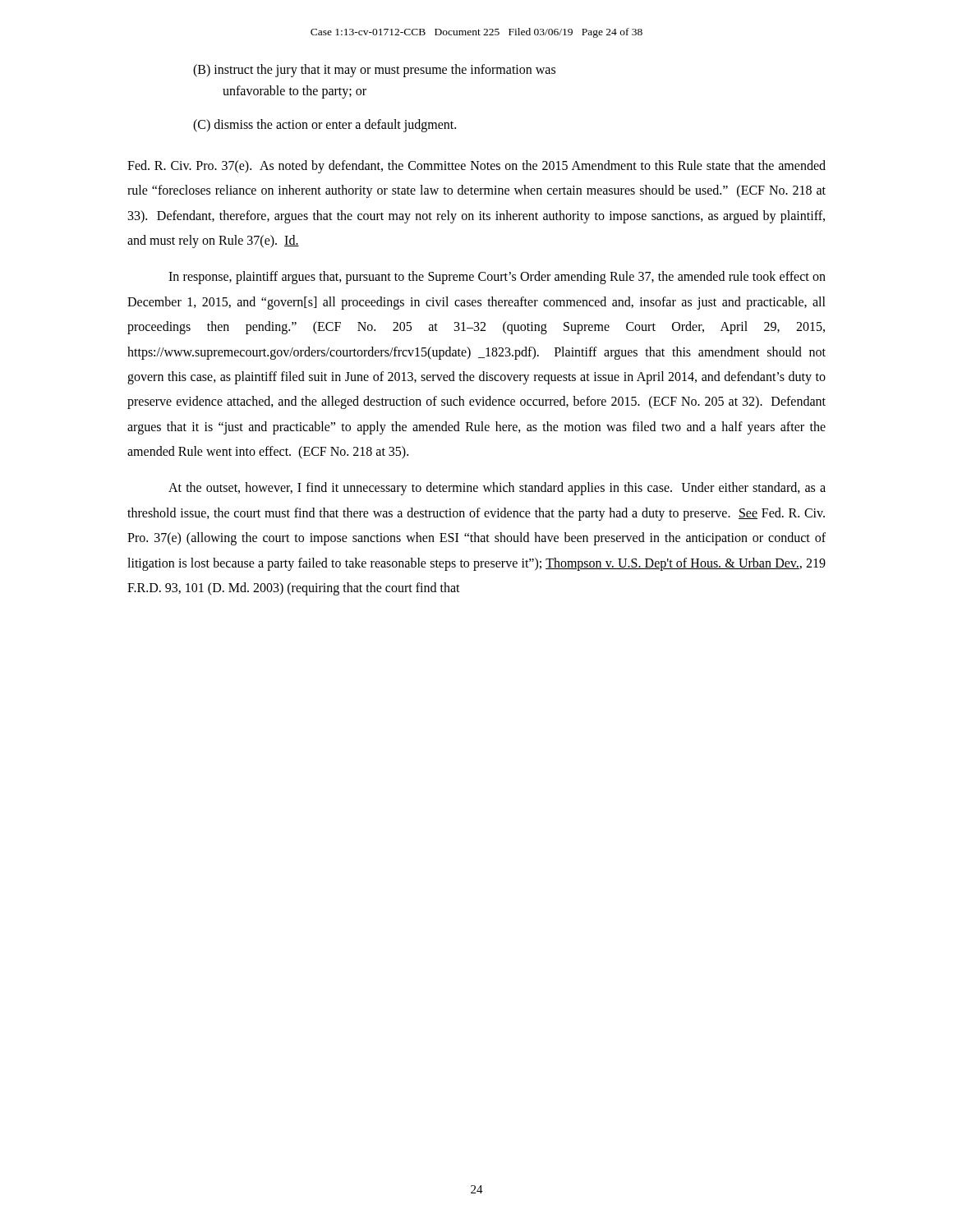Locate the passage starting "In response, plaintiff"
The height and width of the screenshot is (1232, 953).
pos(476,364)
